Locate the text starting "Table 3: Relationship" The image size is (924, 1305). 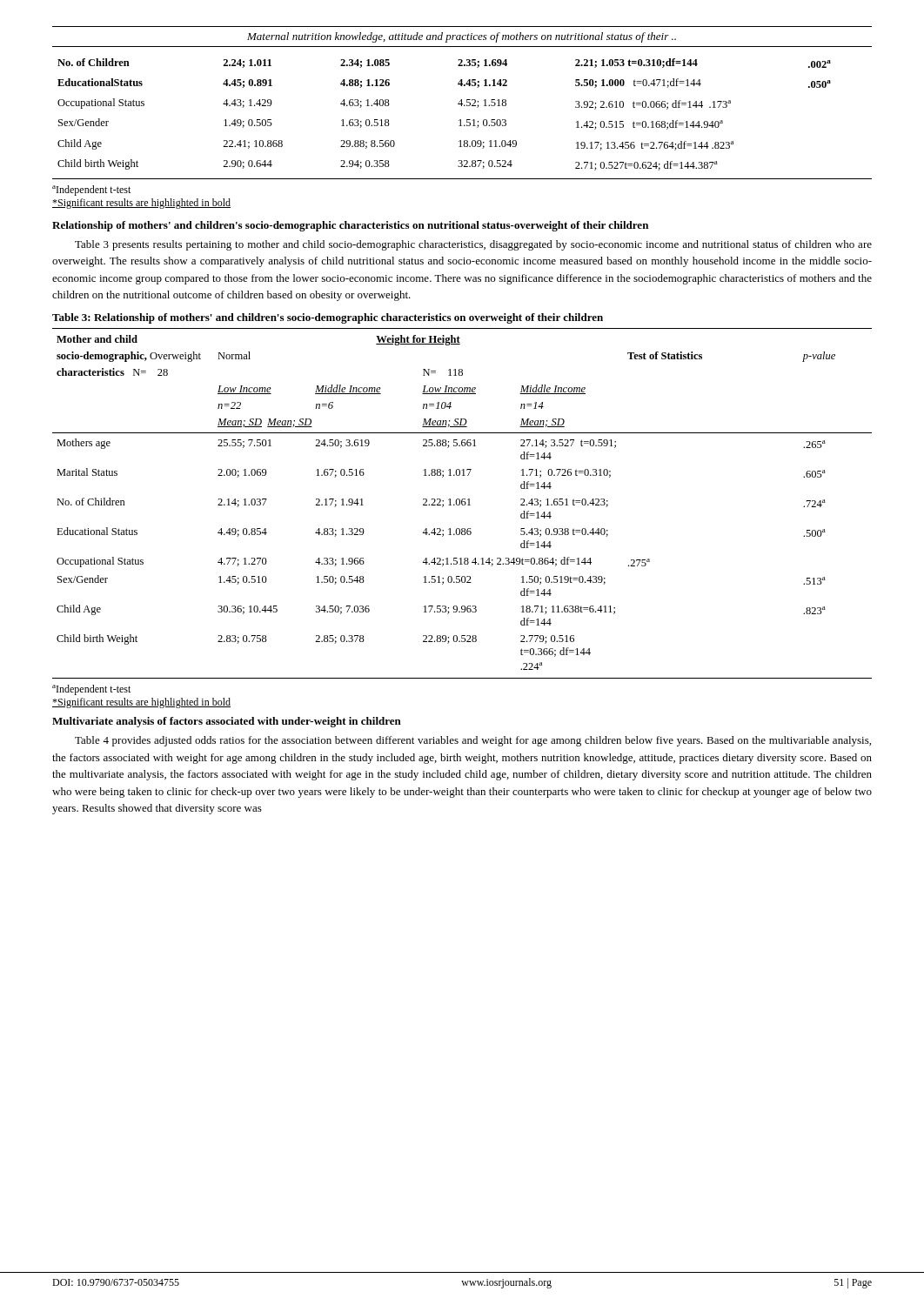pos(328,317)
